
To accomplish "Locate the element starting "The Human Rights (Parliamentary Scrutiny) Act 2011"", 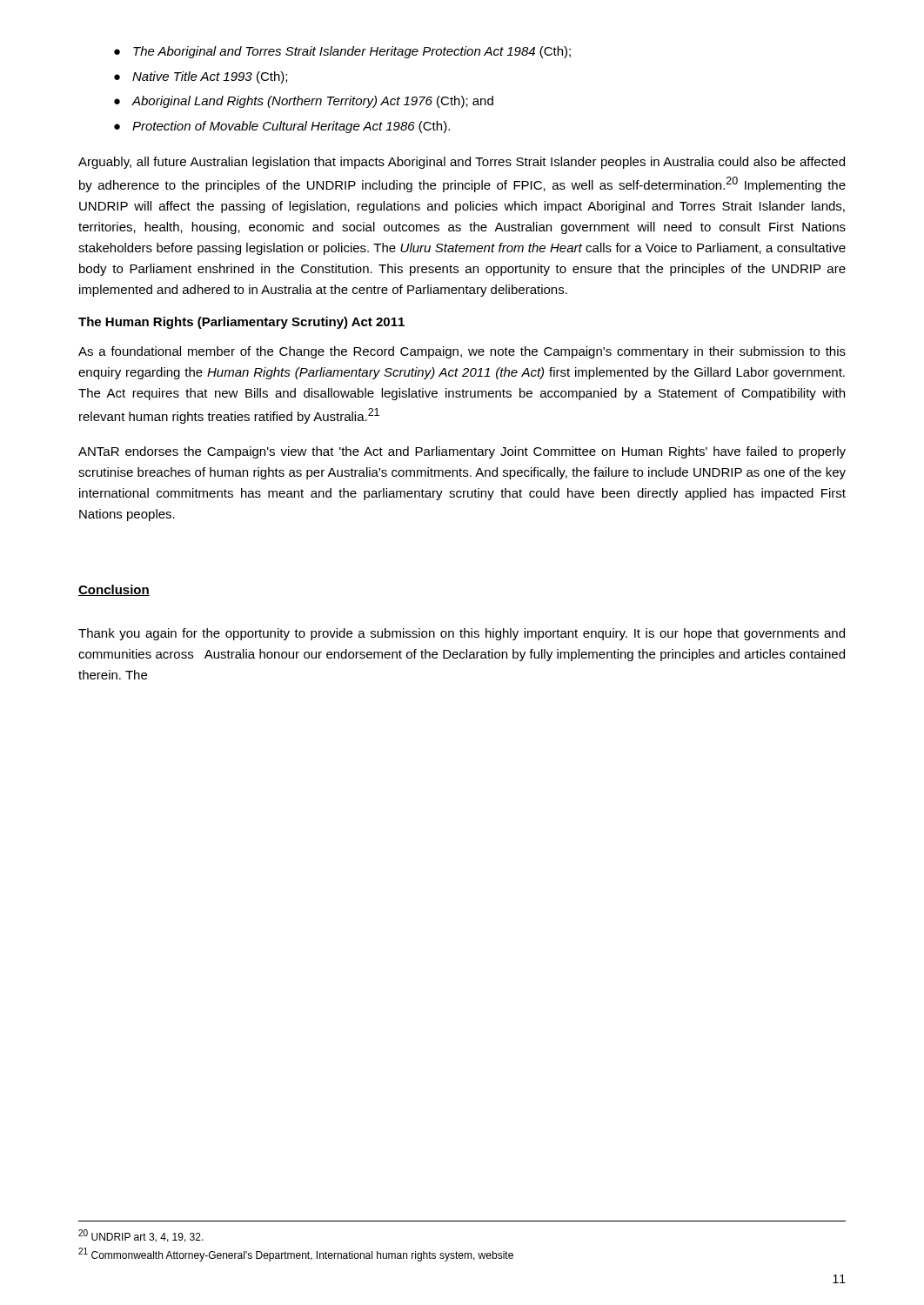I will coord(242,321).
